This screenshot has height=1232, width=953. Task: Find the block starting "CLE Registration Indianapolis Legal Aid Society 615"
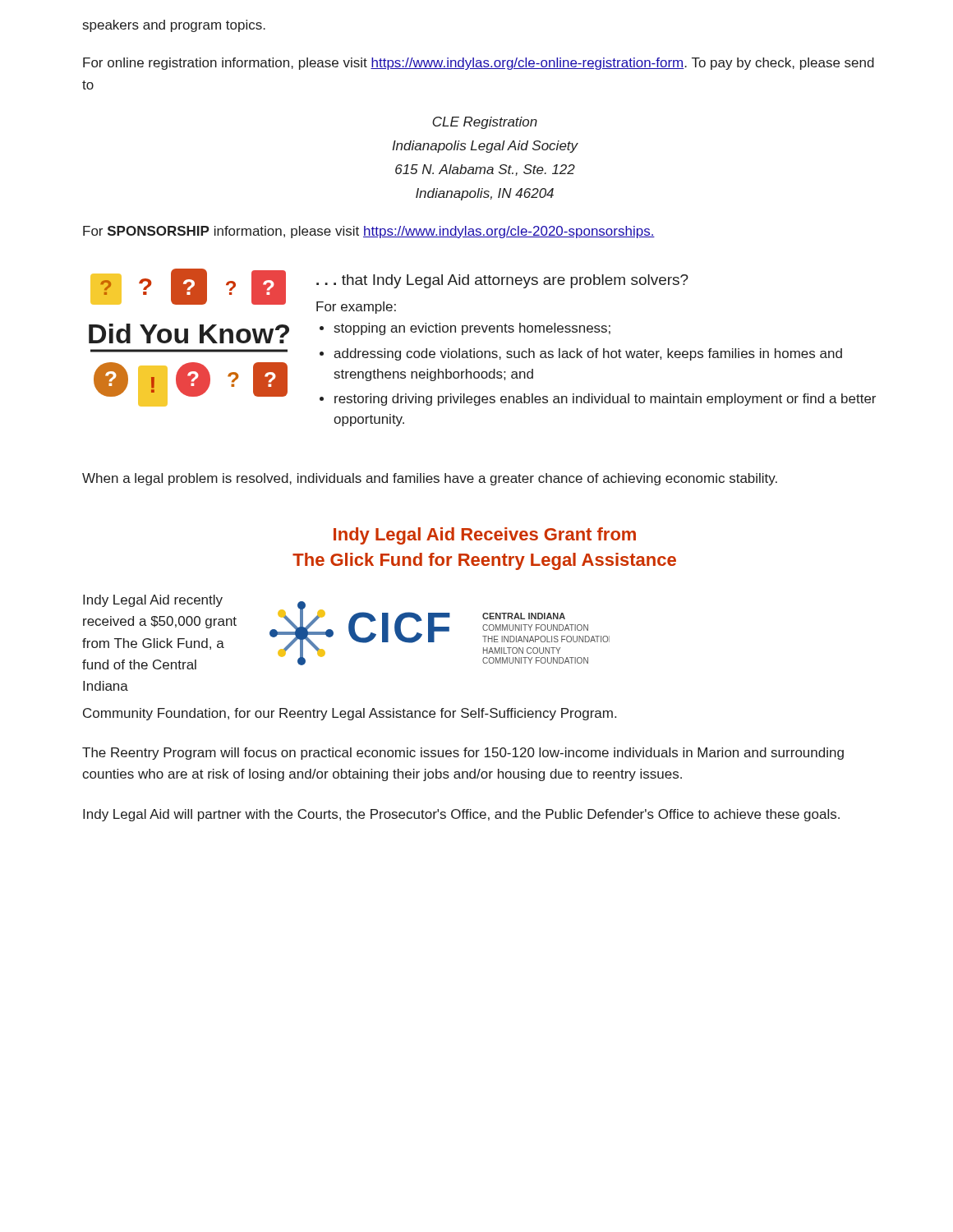(x=485, y=158)
